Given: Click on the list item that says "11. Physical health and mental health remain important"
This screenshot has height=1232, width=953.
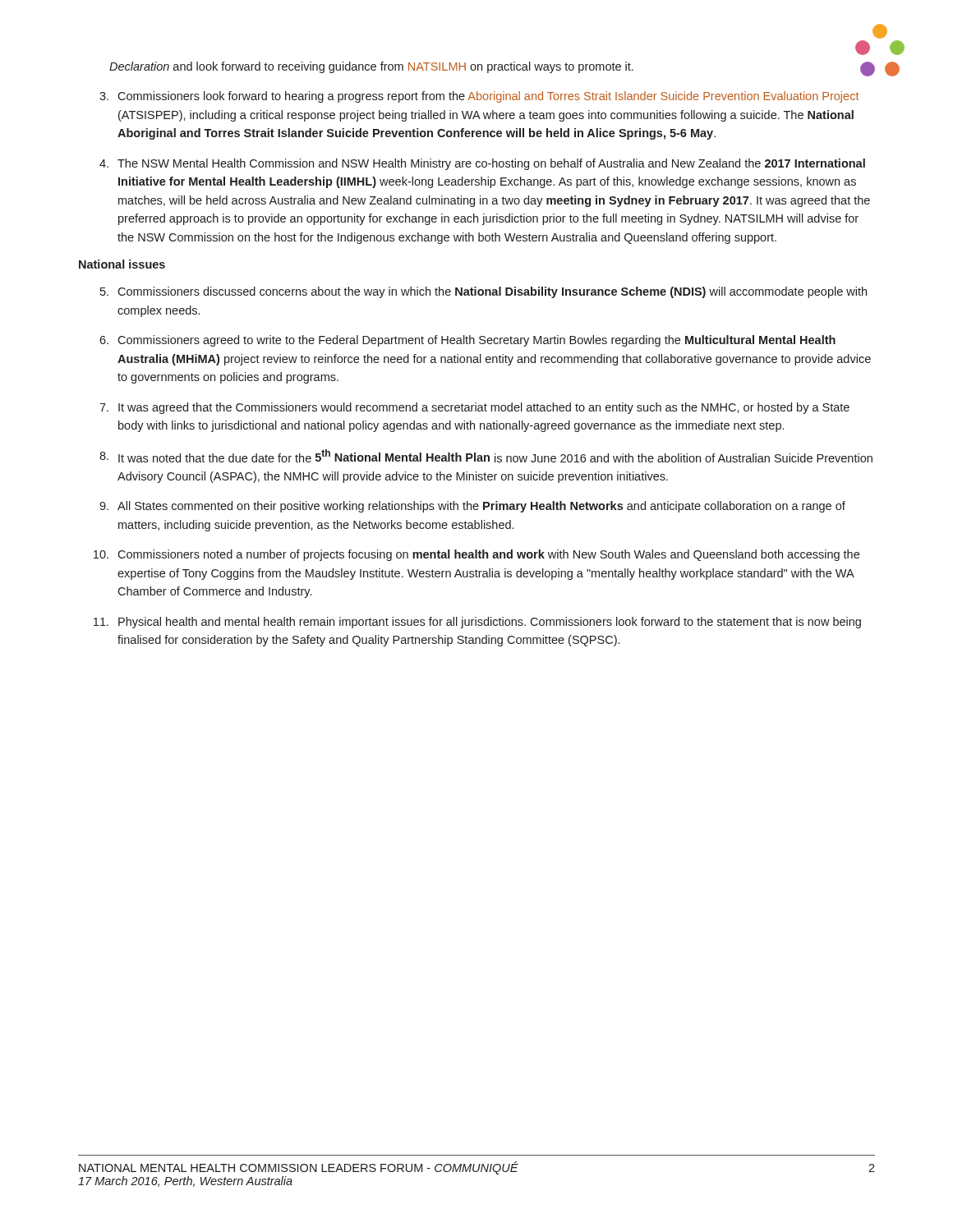Looking at the screenshot, I should tap(476, 631).
